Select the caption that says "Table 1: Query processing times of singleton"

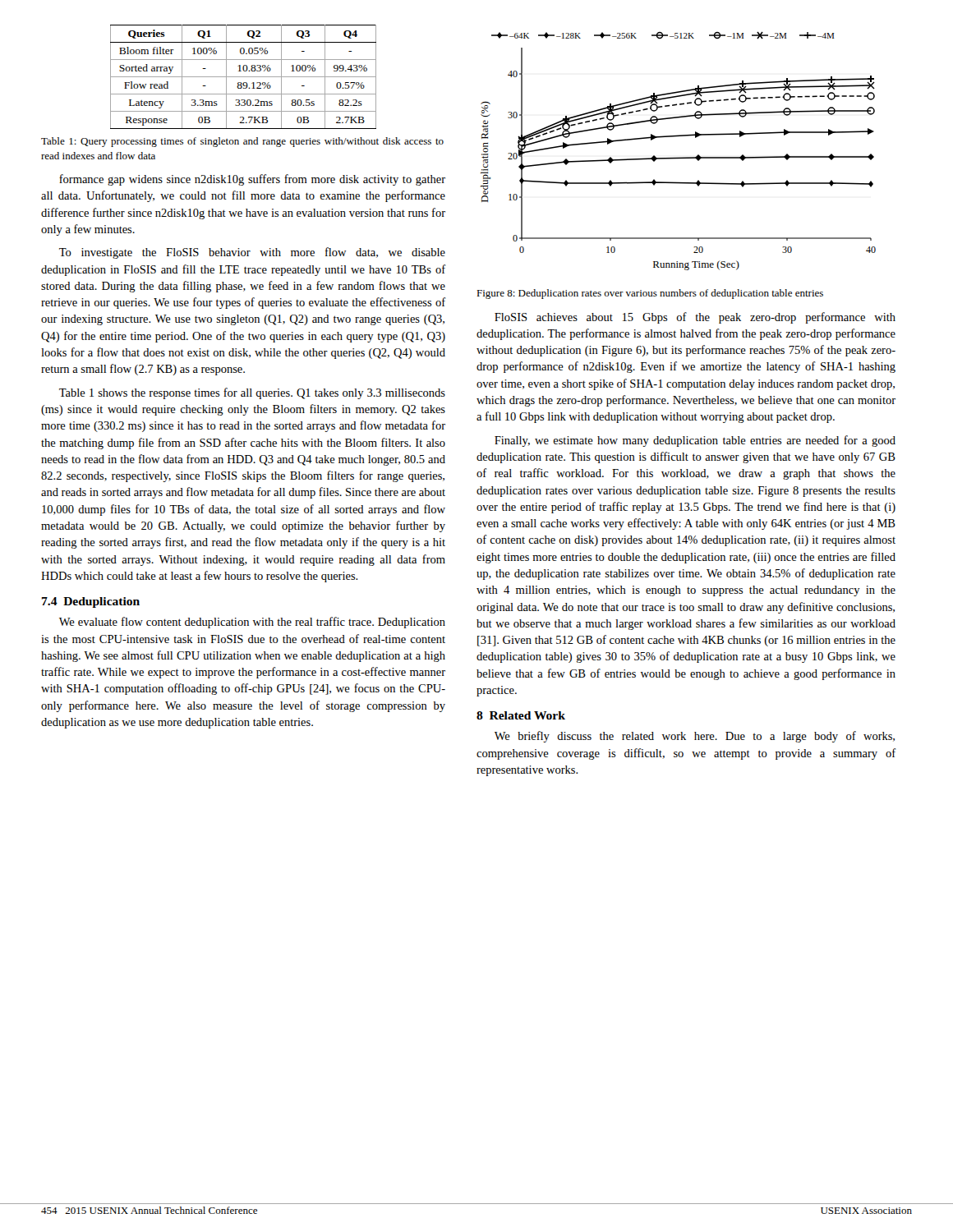242,148
